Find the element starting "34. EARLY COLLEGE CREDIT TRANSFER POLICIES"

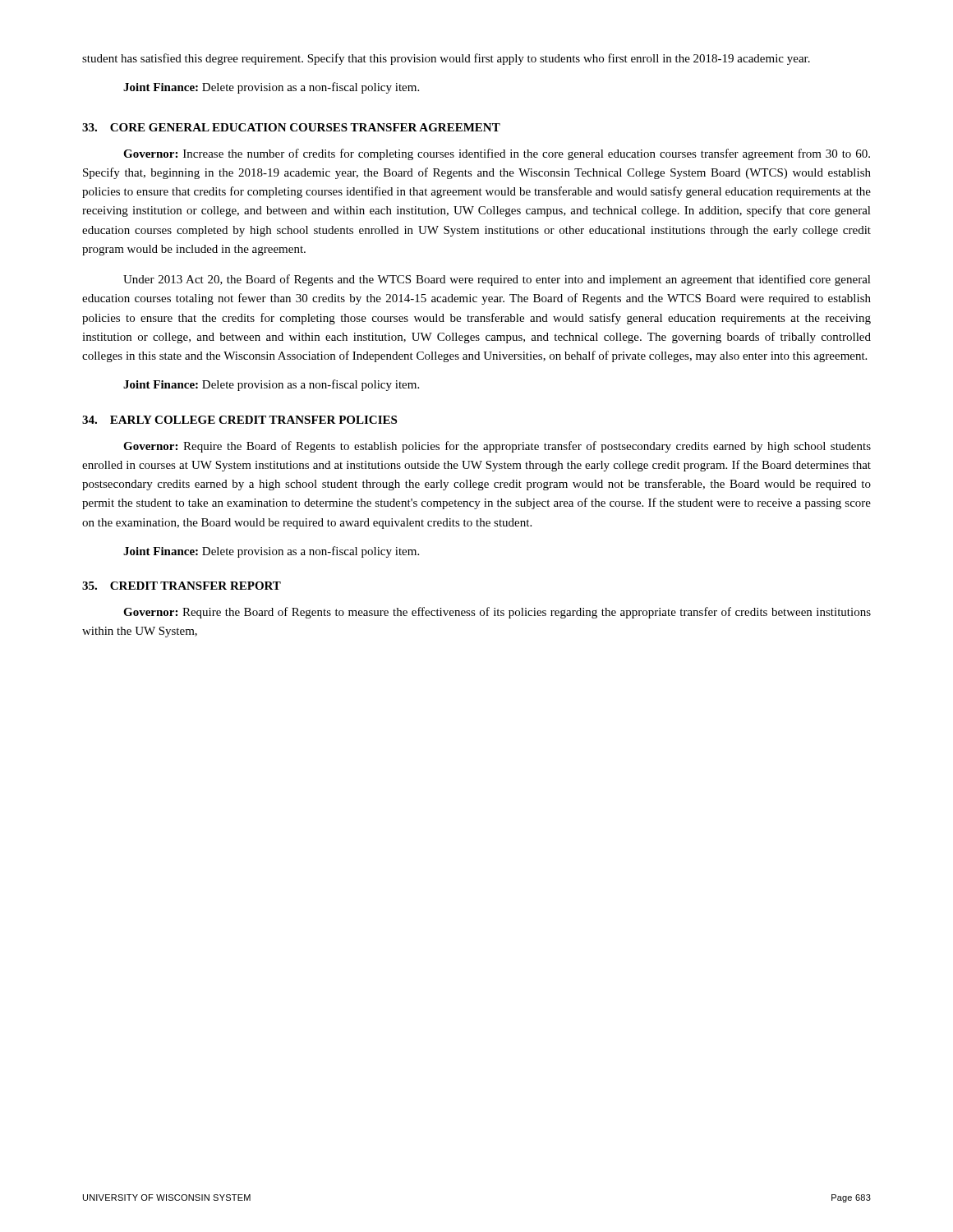[240, 419]
